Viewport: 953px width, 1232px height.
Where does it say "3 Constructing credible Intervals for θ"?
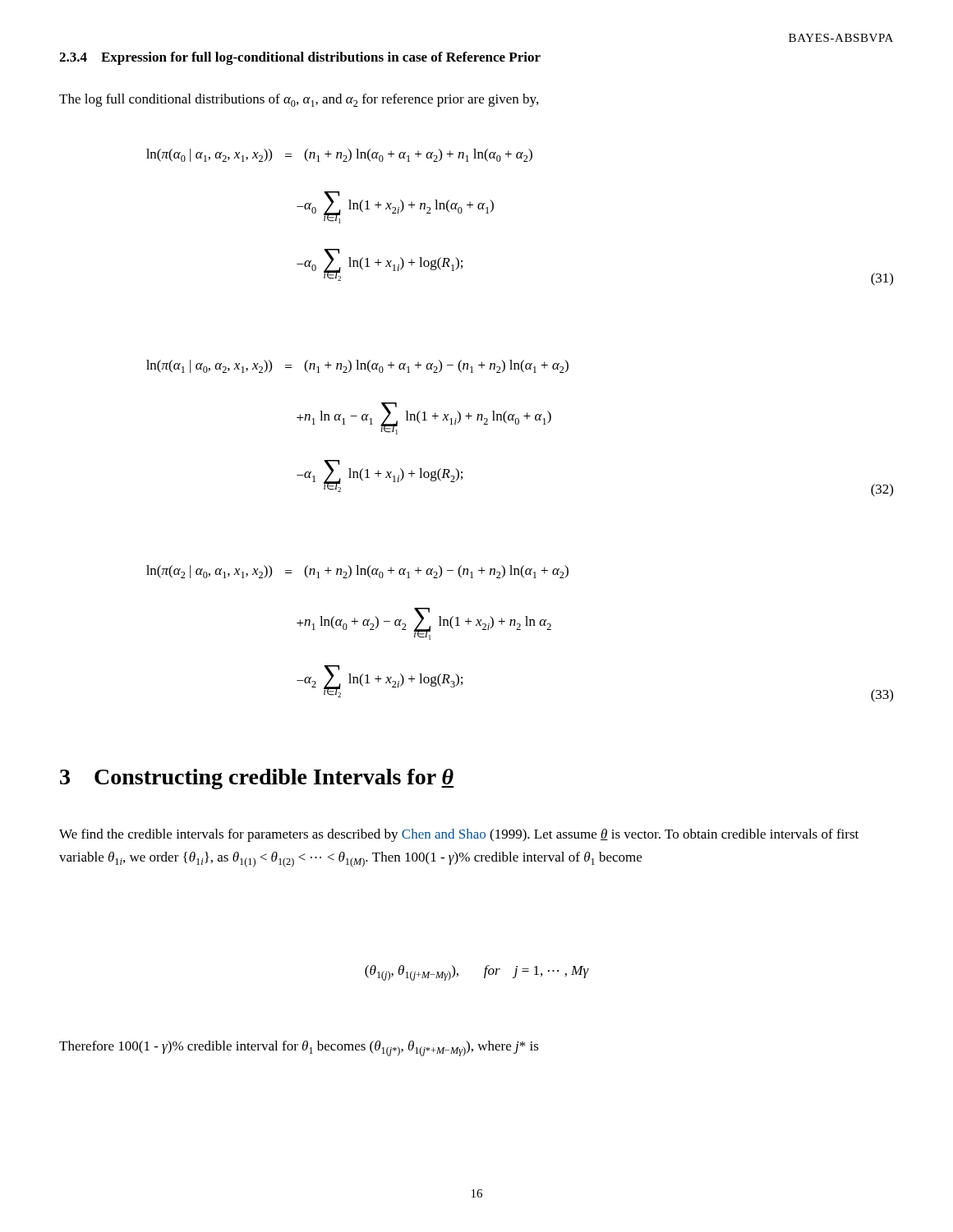[256, 777]
